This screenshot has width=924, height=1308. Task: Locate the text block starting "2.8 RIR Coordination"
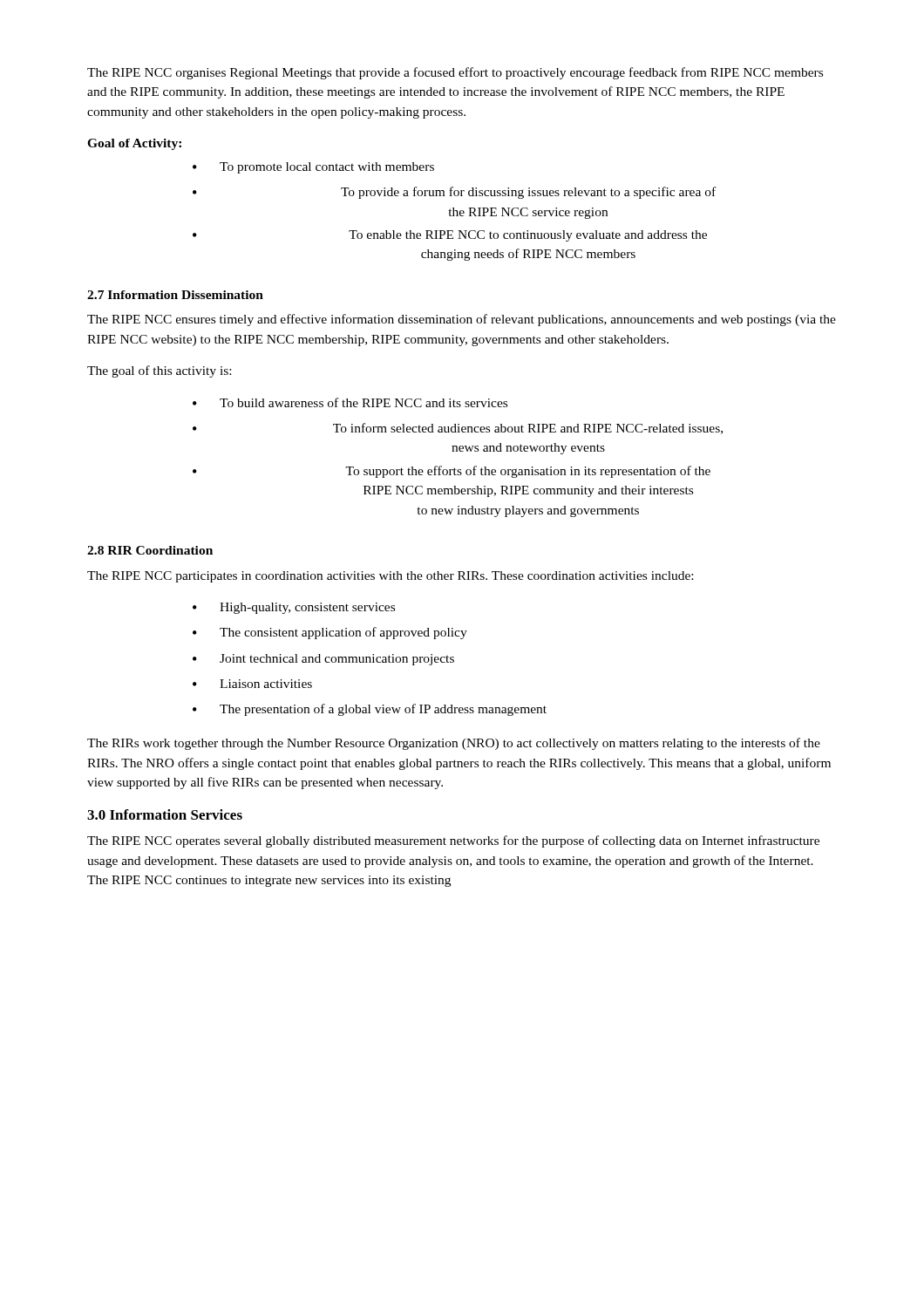pyautogui.click(x=150, y=551)
